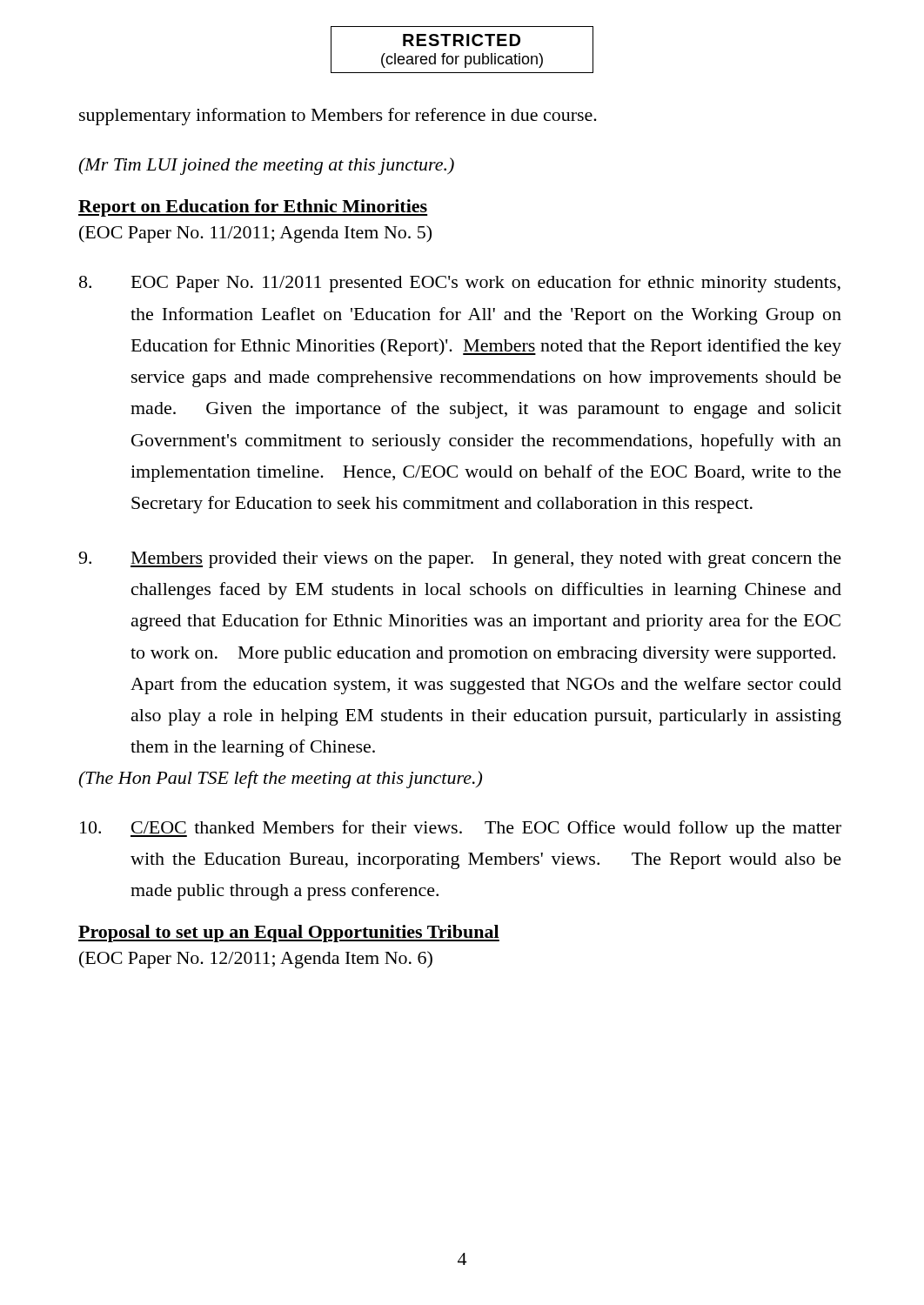Image resolution: width=924 pixels, height=1305 pixels.
Task: Select the region starting "(Mr Tim LUI joined the meeting at"
Action: click(266, 164)
